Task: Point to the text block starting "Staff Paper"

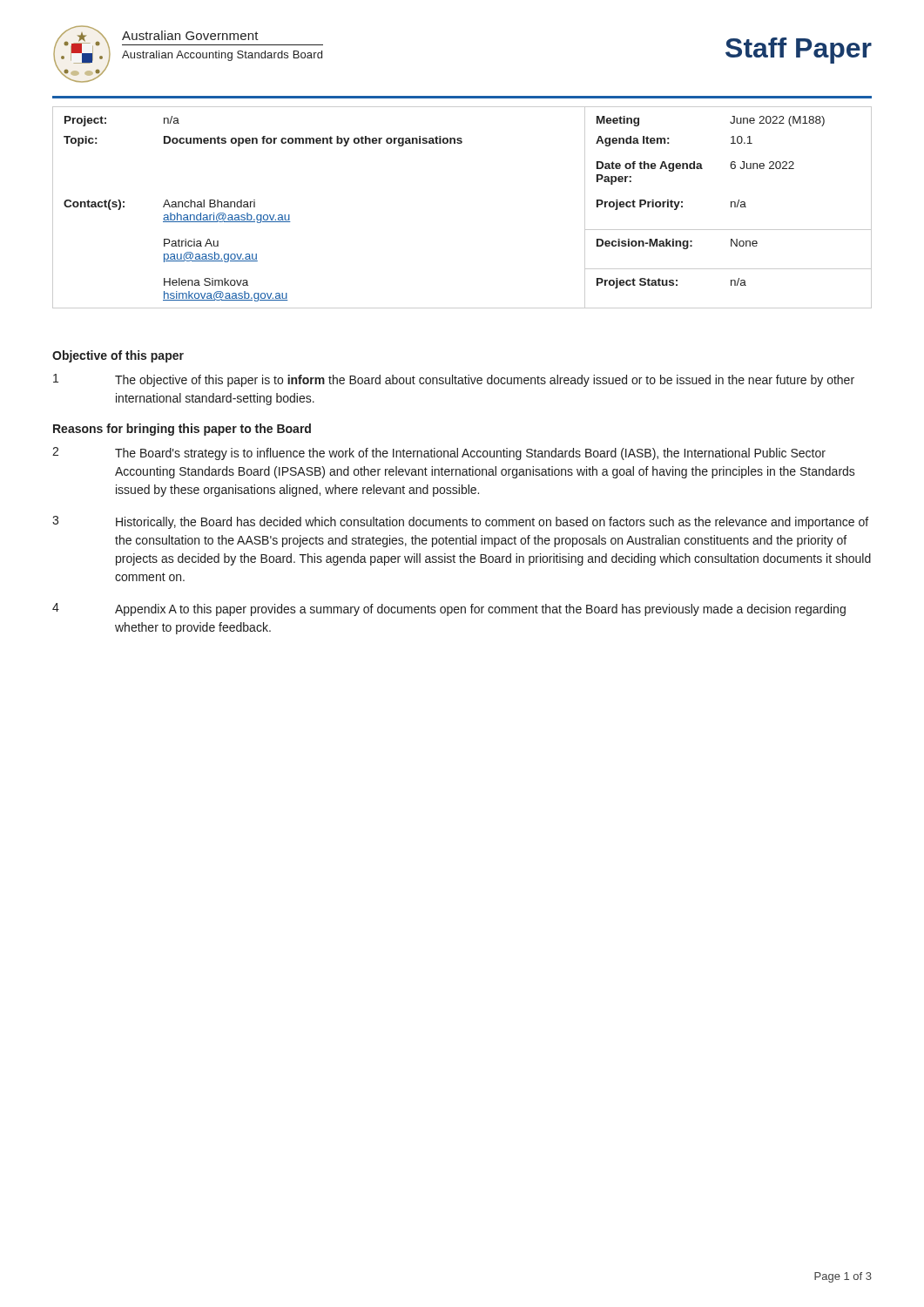Action: coord(798,48)
